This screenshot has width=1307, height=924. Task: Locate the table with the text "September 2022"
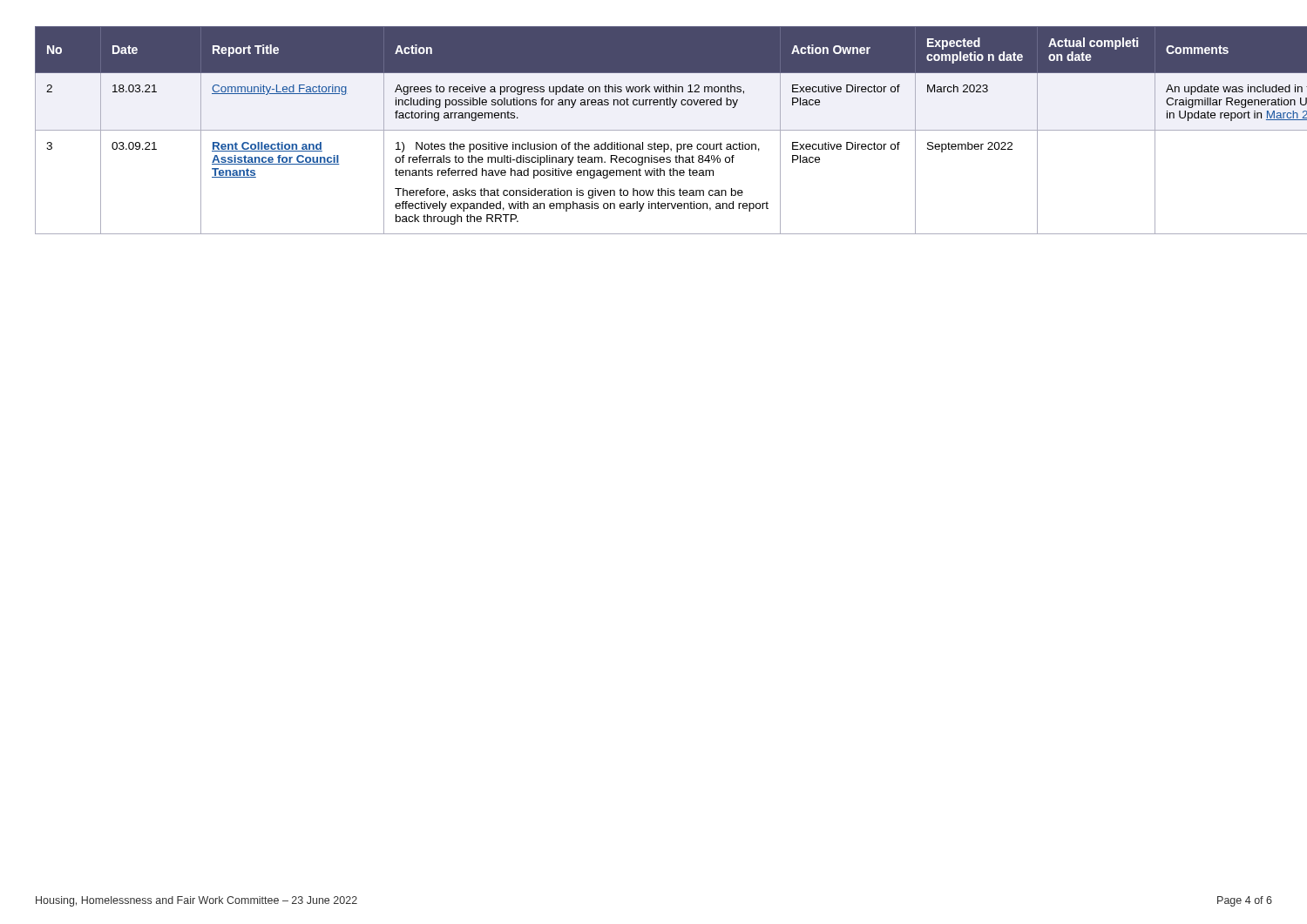pos(654,130)
